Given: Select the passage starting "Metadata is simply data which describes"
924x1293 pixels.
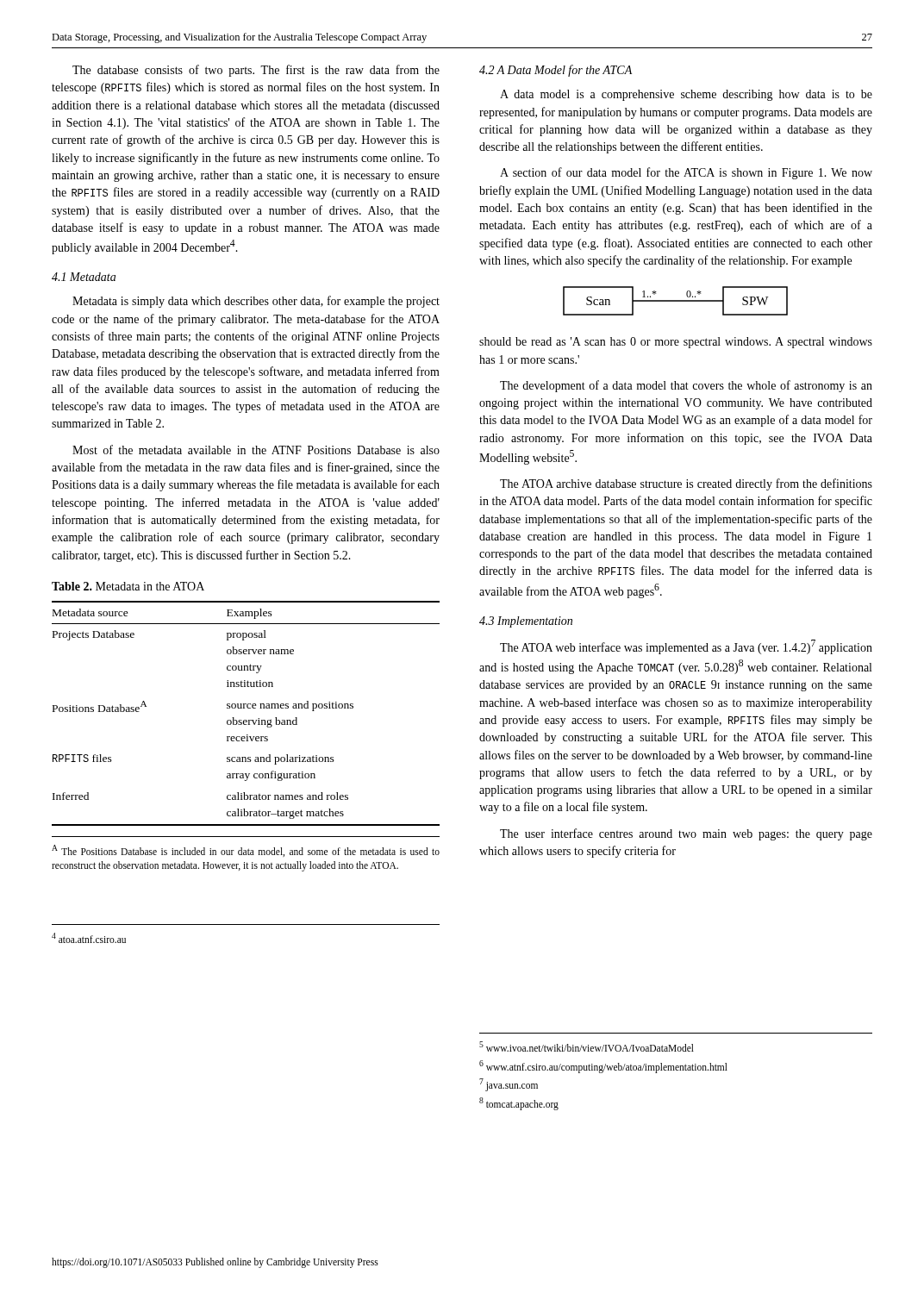Looking at the screenshot, I should (246, 363).
